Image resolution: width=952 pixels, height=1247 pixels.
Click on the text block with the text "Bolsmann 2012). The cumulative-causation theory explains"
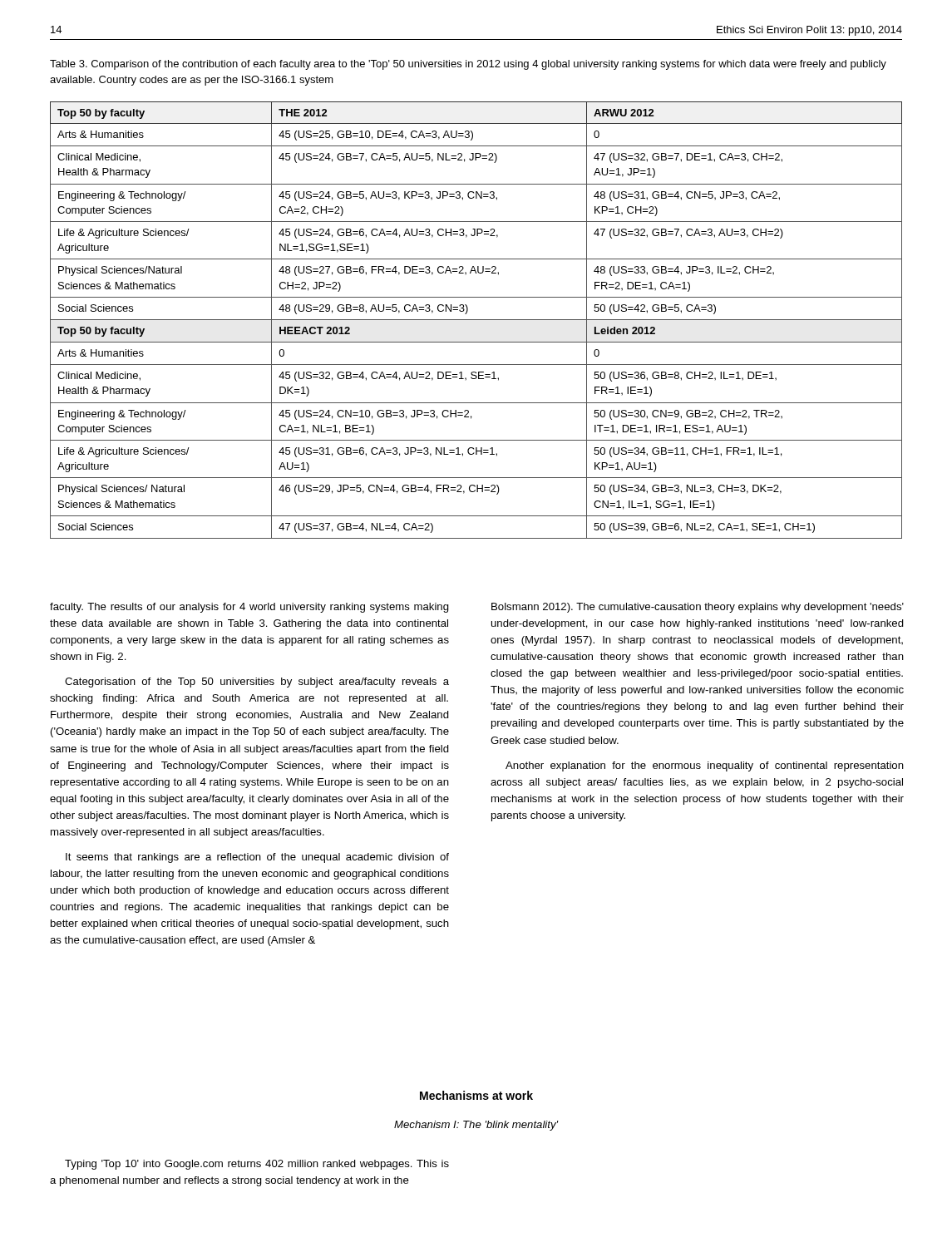pos(697,711)
